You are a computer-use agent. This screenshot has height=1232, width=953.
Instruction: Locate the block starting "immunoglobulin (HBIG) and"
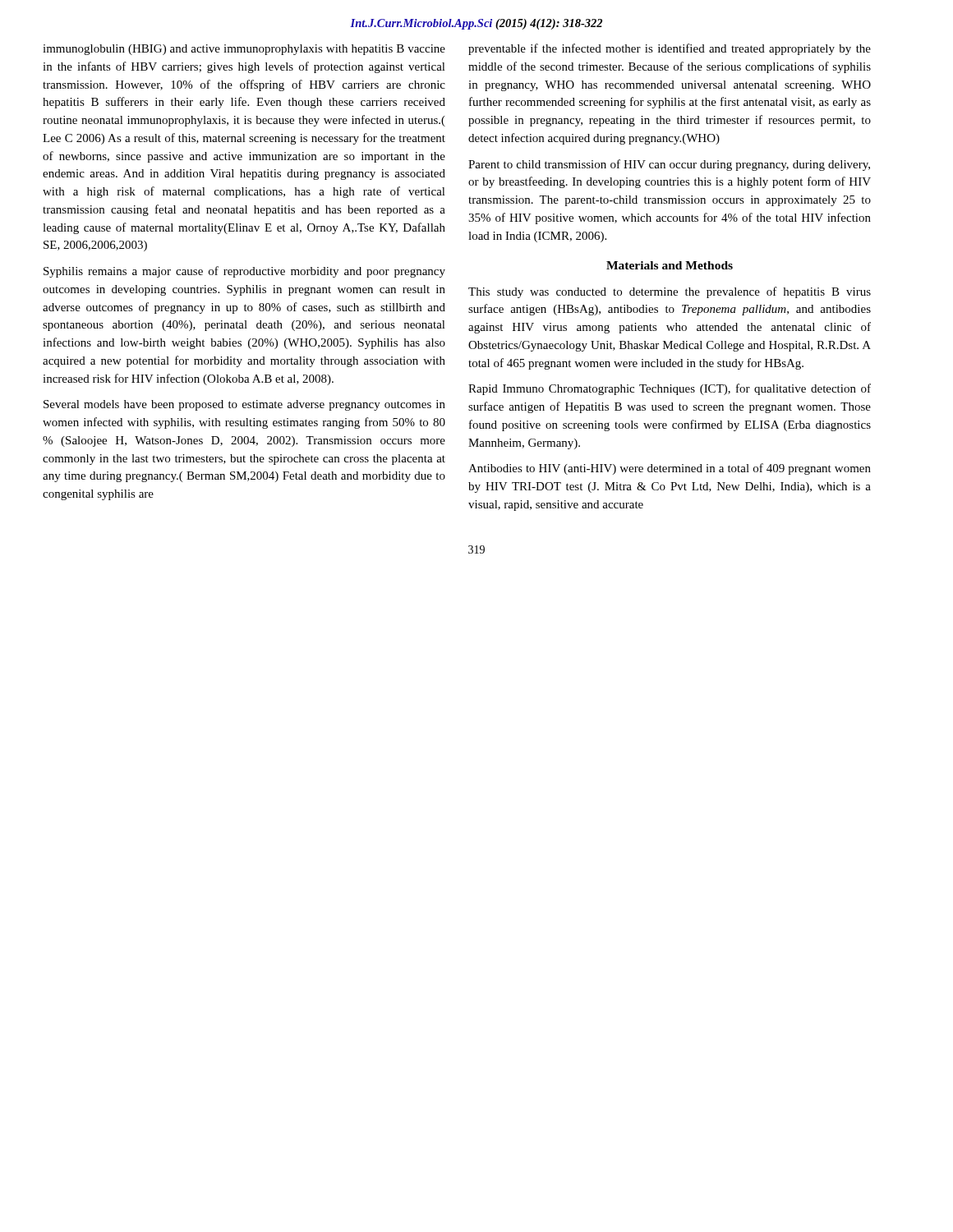244,147
